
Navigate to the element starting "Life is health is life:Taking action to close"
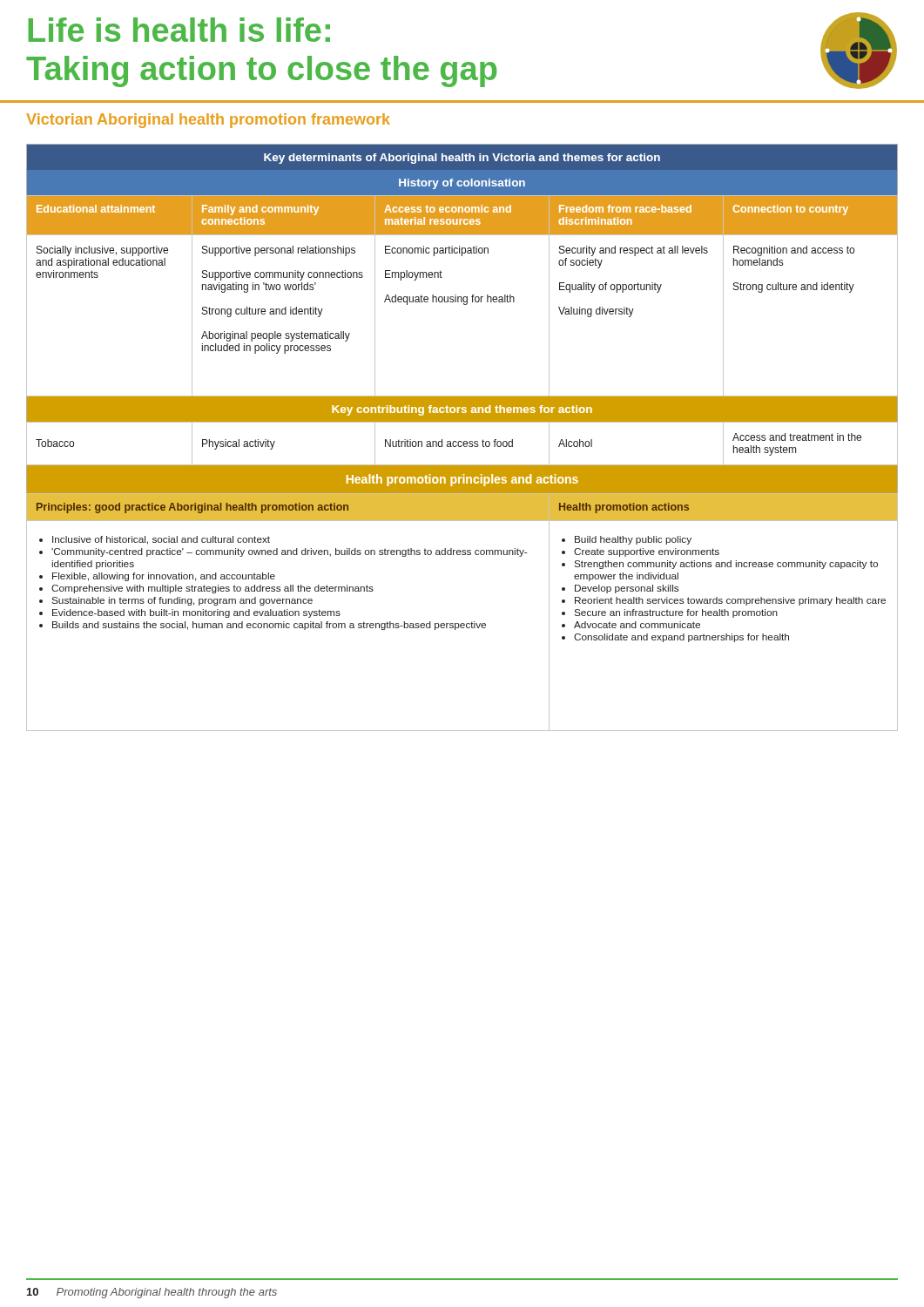[x=414, y=50]
